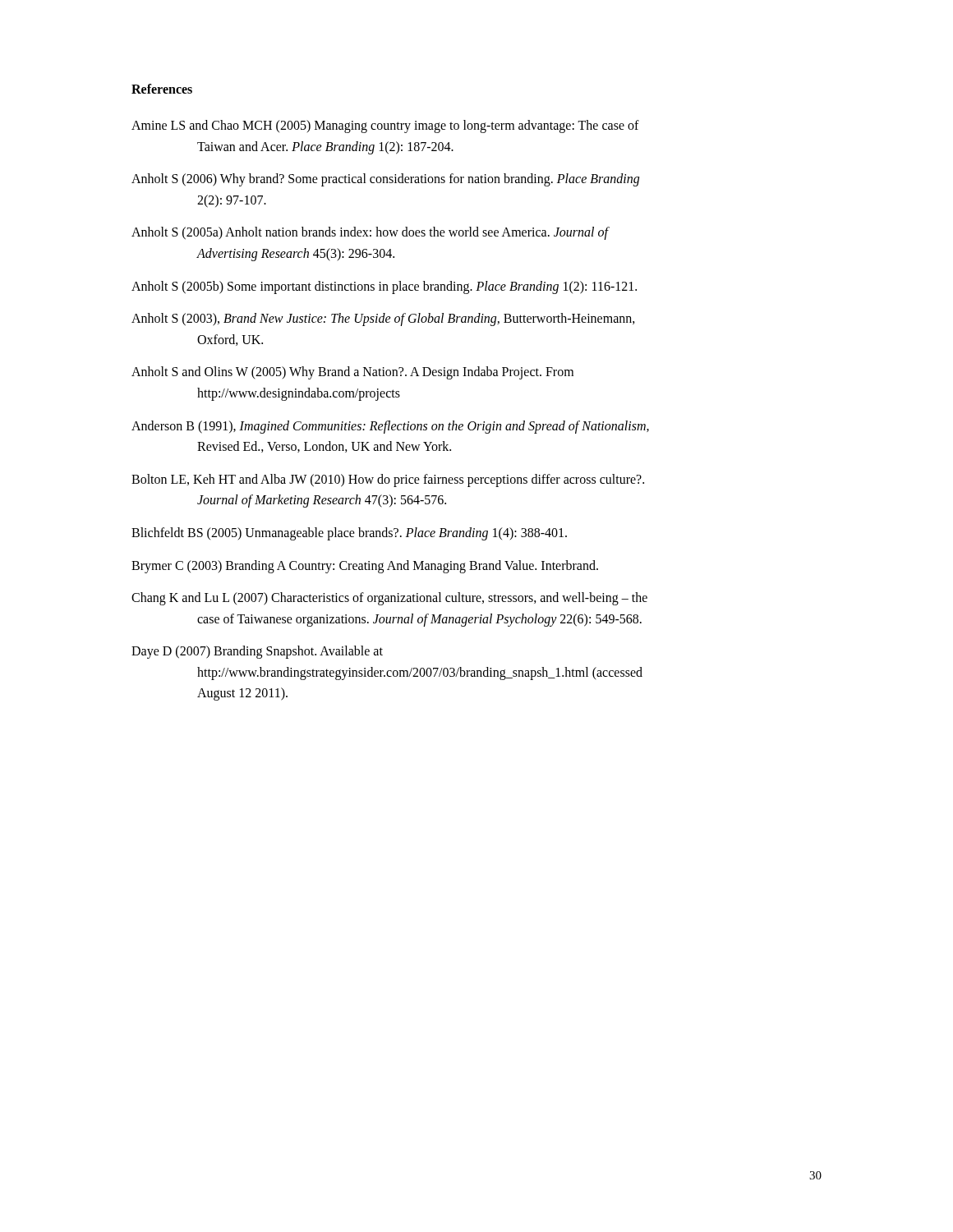Find the block starting "Anholt S (2006) Why brand? Some"

[x=476, y=191]
